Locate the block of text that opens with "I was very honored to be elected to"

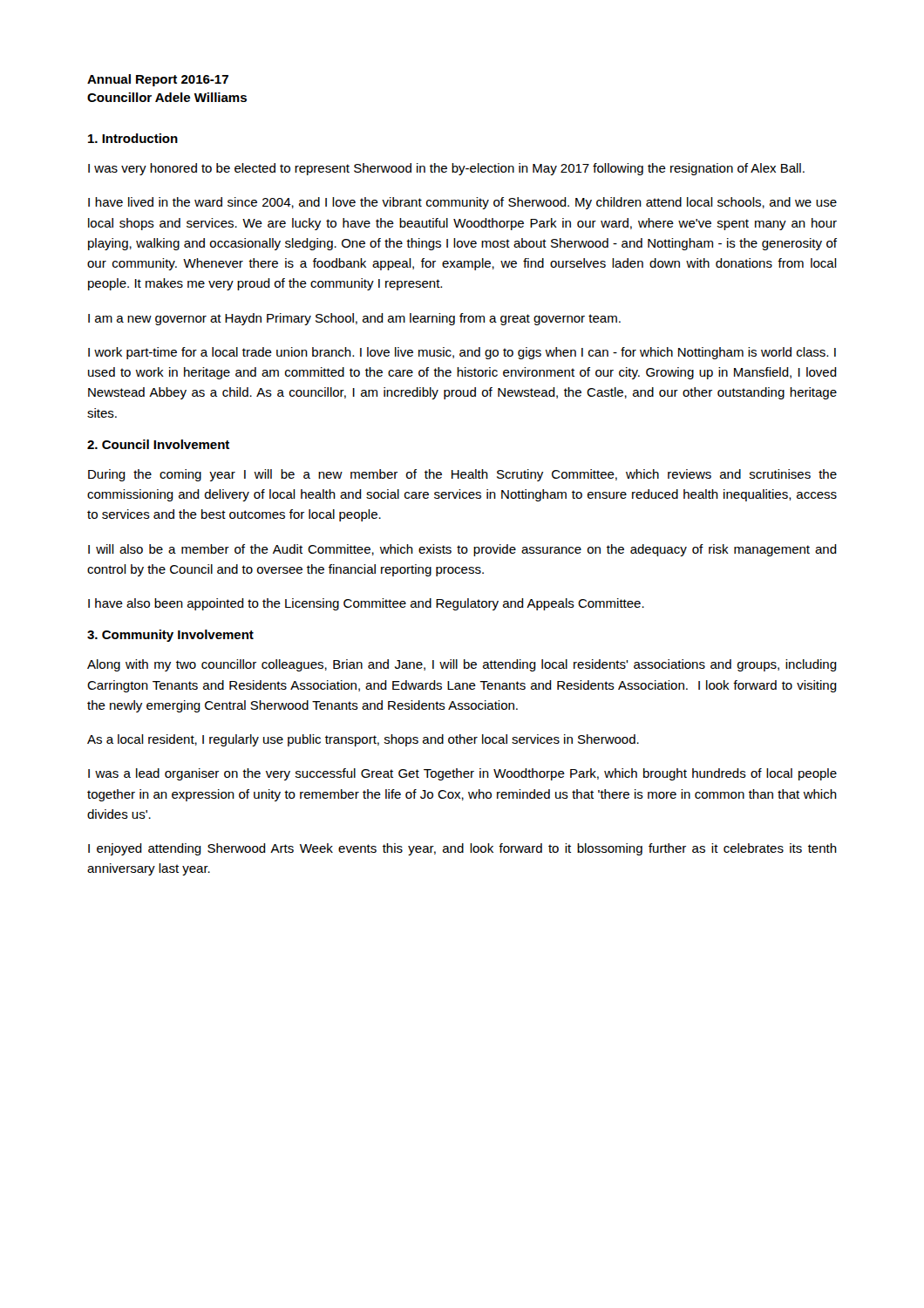[462, 168]
